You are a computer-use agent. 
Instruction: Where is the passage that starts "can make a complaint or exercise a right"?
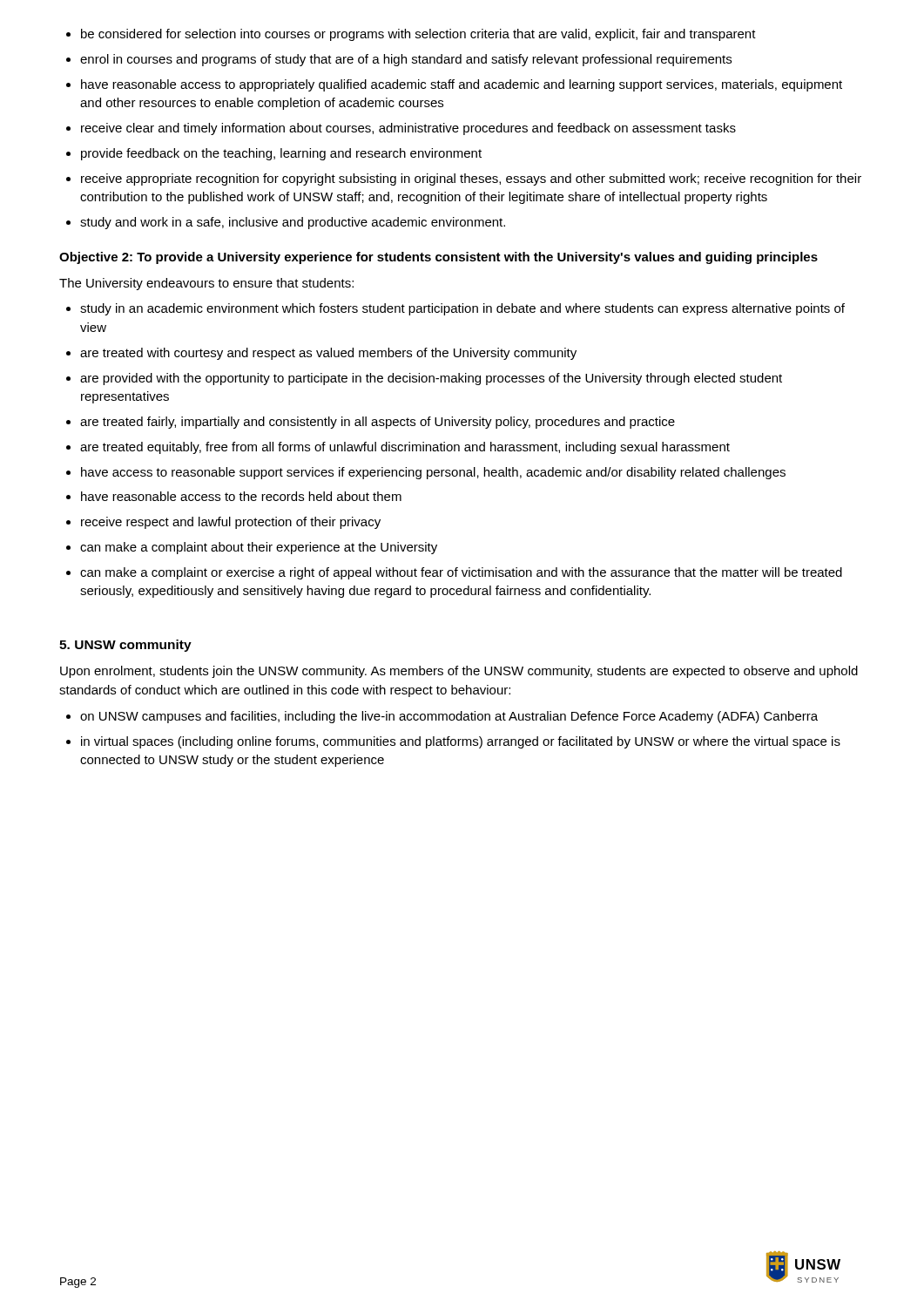point(472,581)
